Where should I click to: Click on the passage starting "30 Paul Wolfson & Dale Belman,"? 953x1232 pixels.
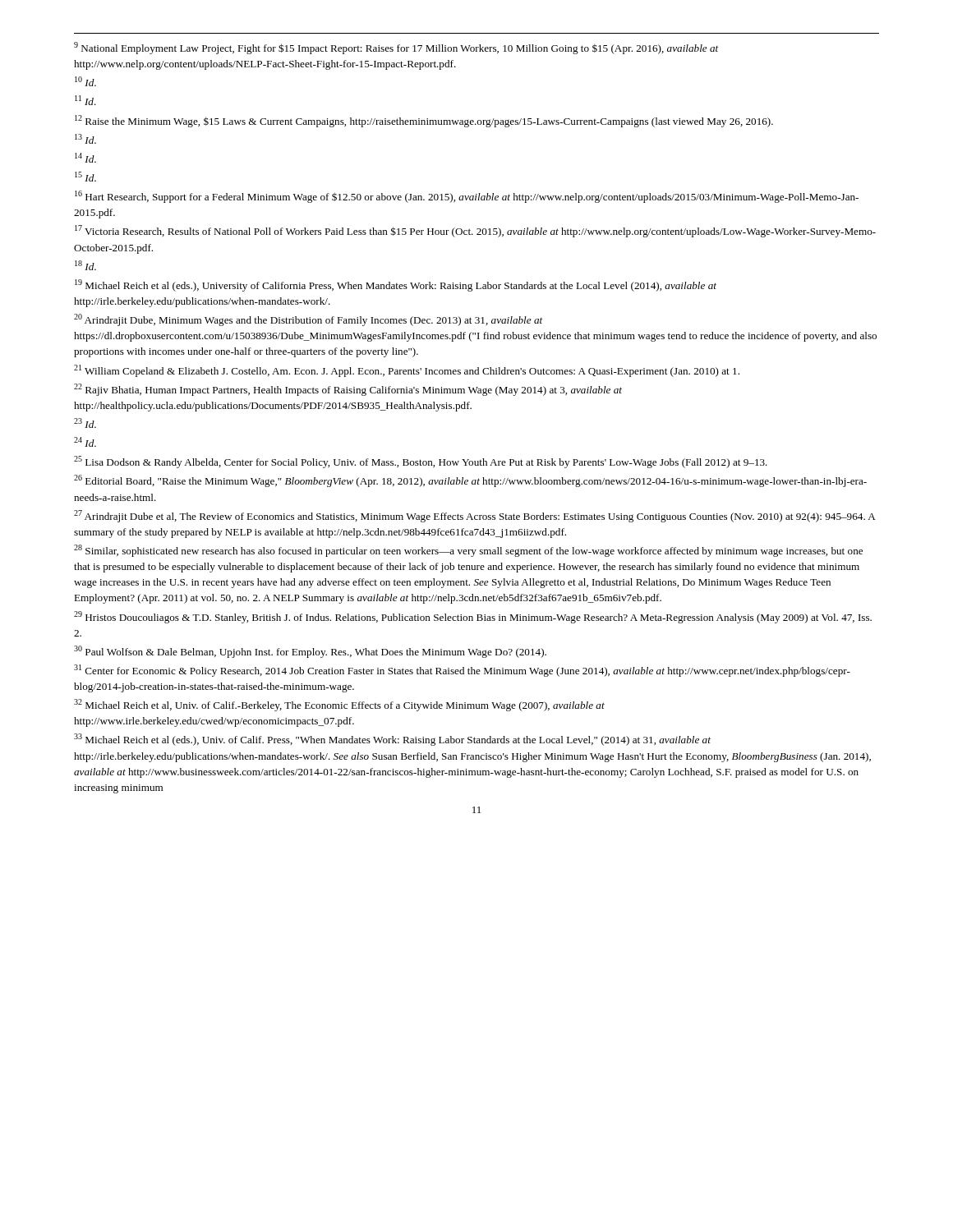310,651
